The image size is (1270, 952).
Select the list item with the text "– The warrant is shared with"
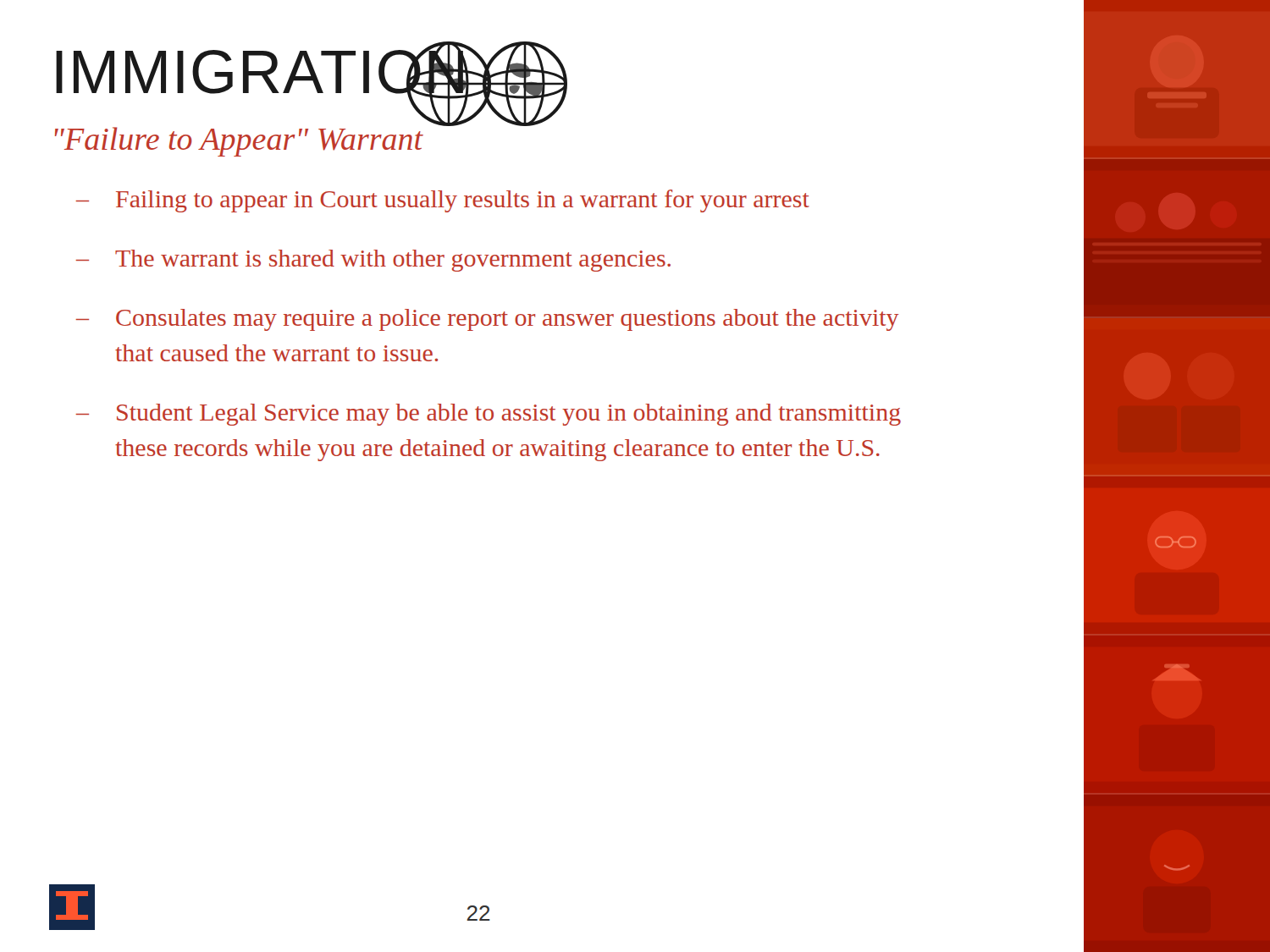click(491, 258)
